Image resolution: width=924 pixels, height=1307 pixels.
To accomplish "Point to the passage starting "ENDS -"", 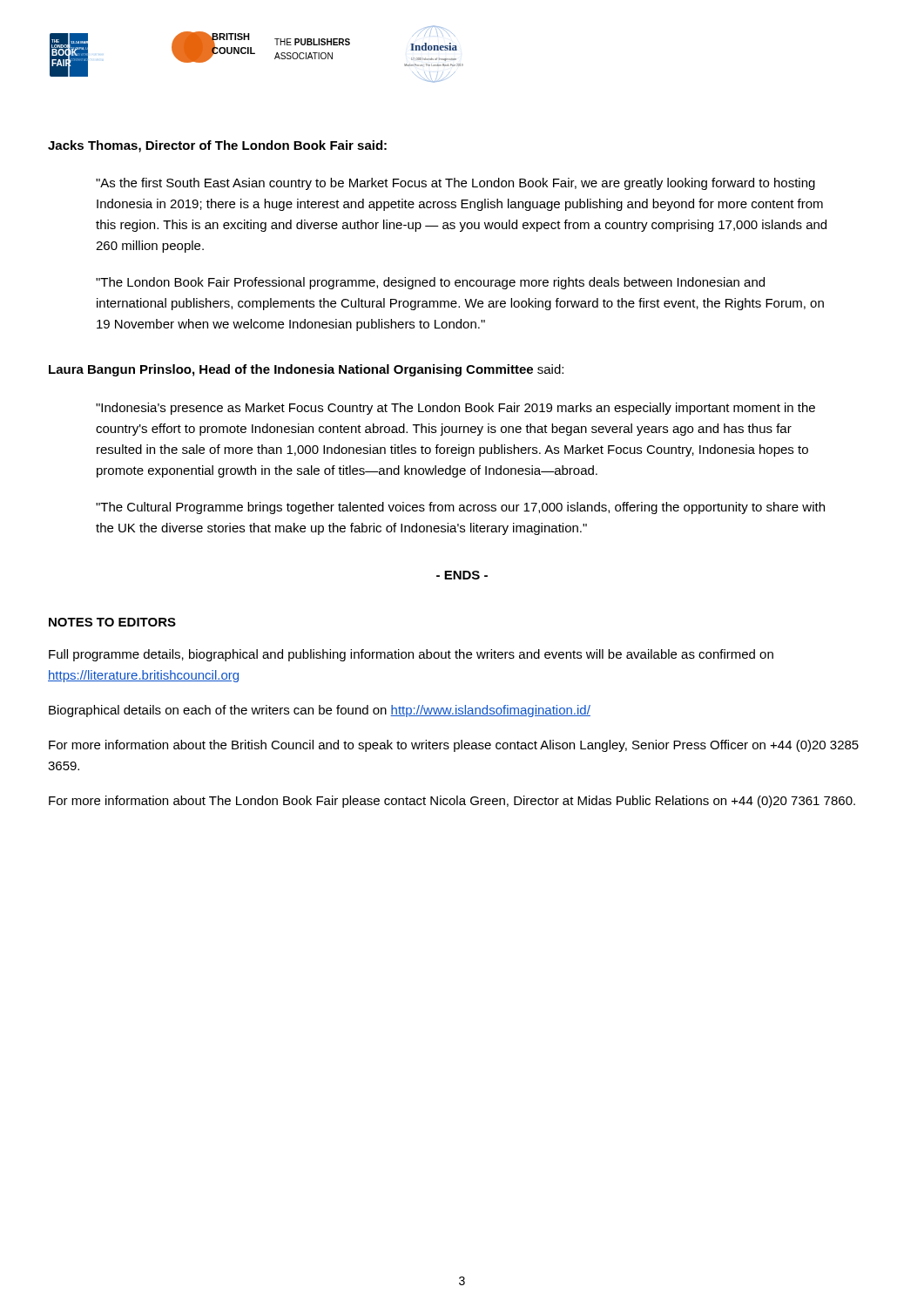I will coord(462,575).
